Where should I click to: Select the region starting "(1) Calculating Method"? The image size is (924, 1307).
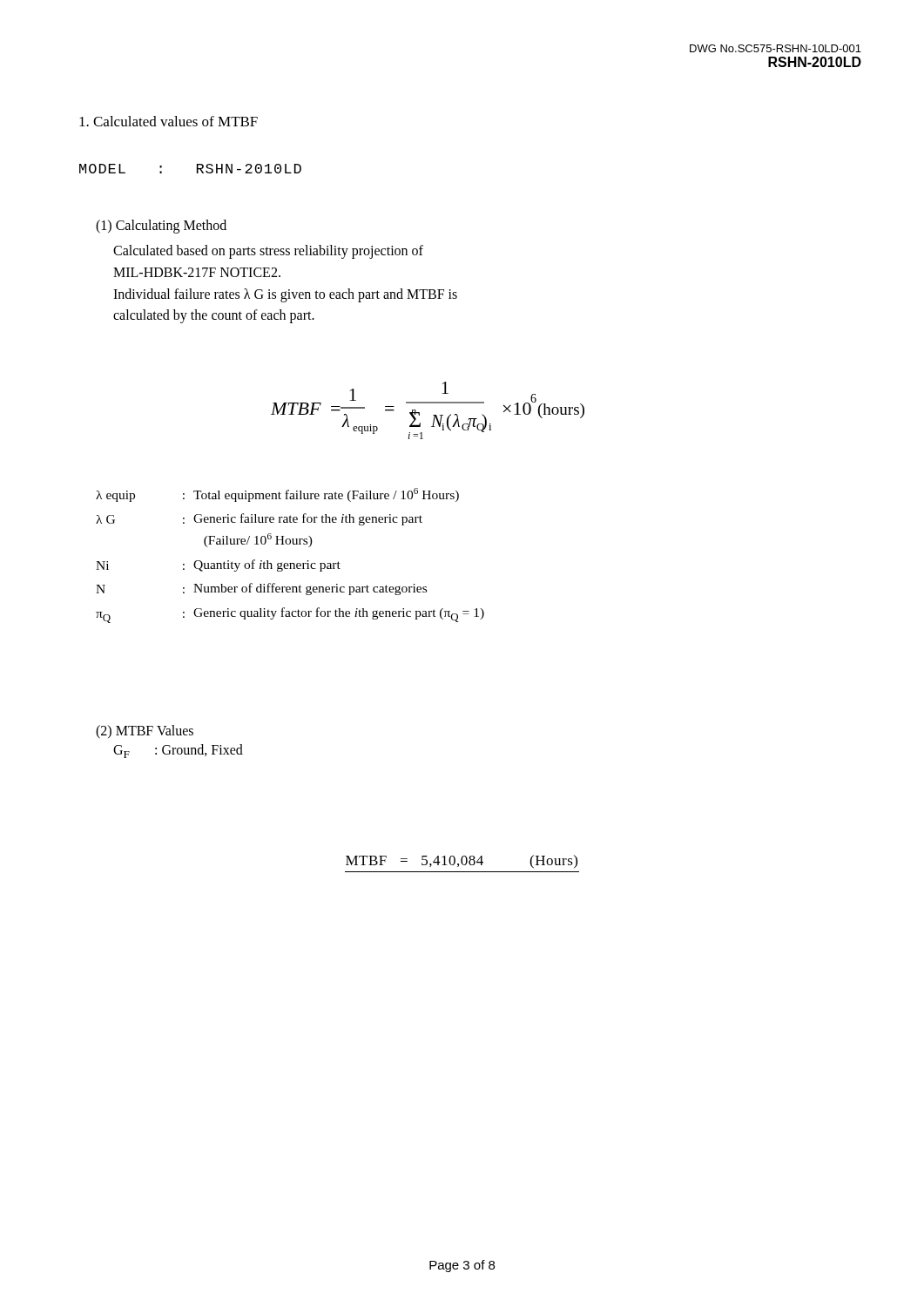click(161, 225)
